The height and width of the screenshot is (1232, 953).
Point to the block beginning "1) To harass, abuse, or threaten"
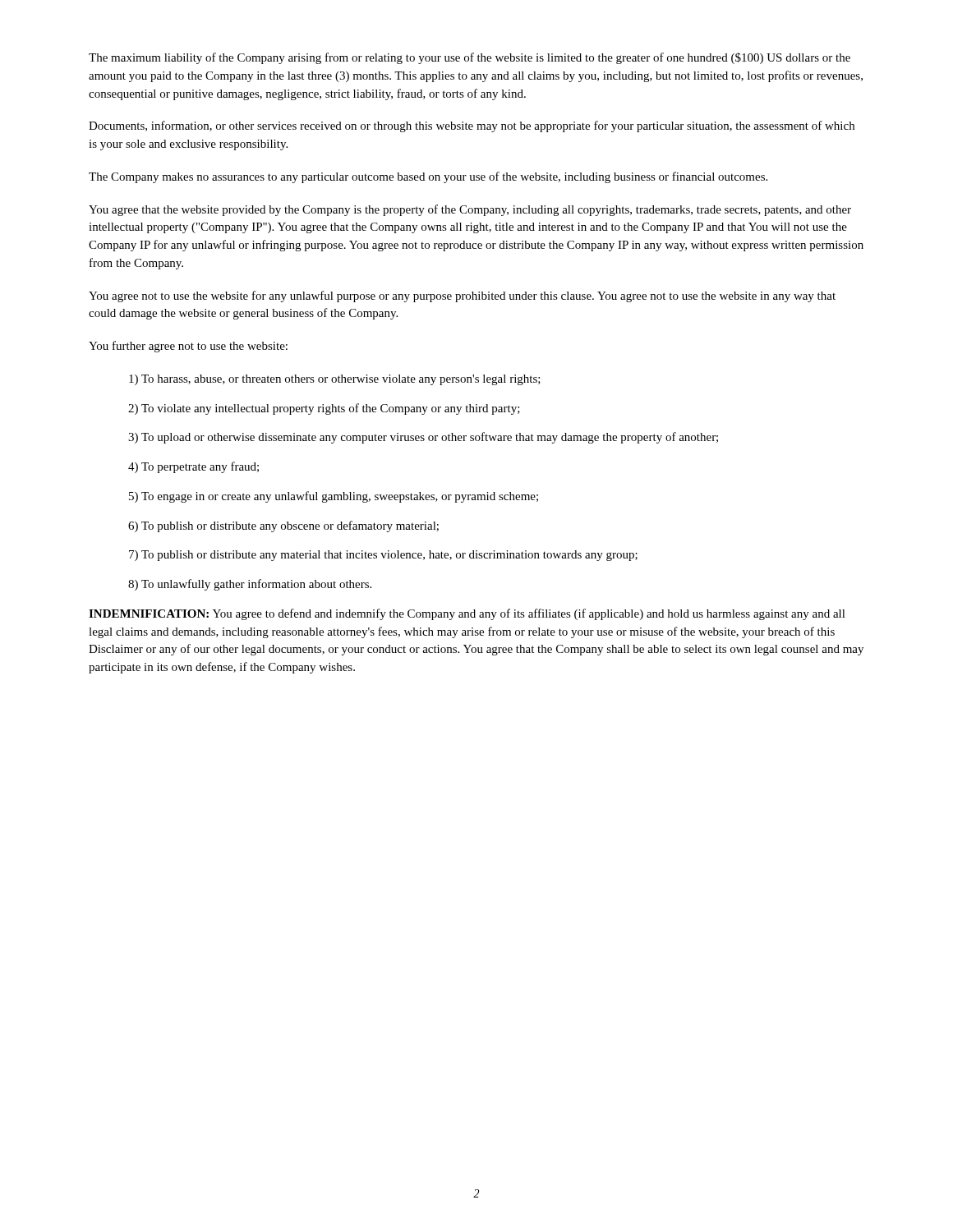coord(335,378)
